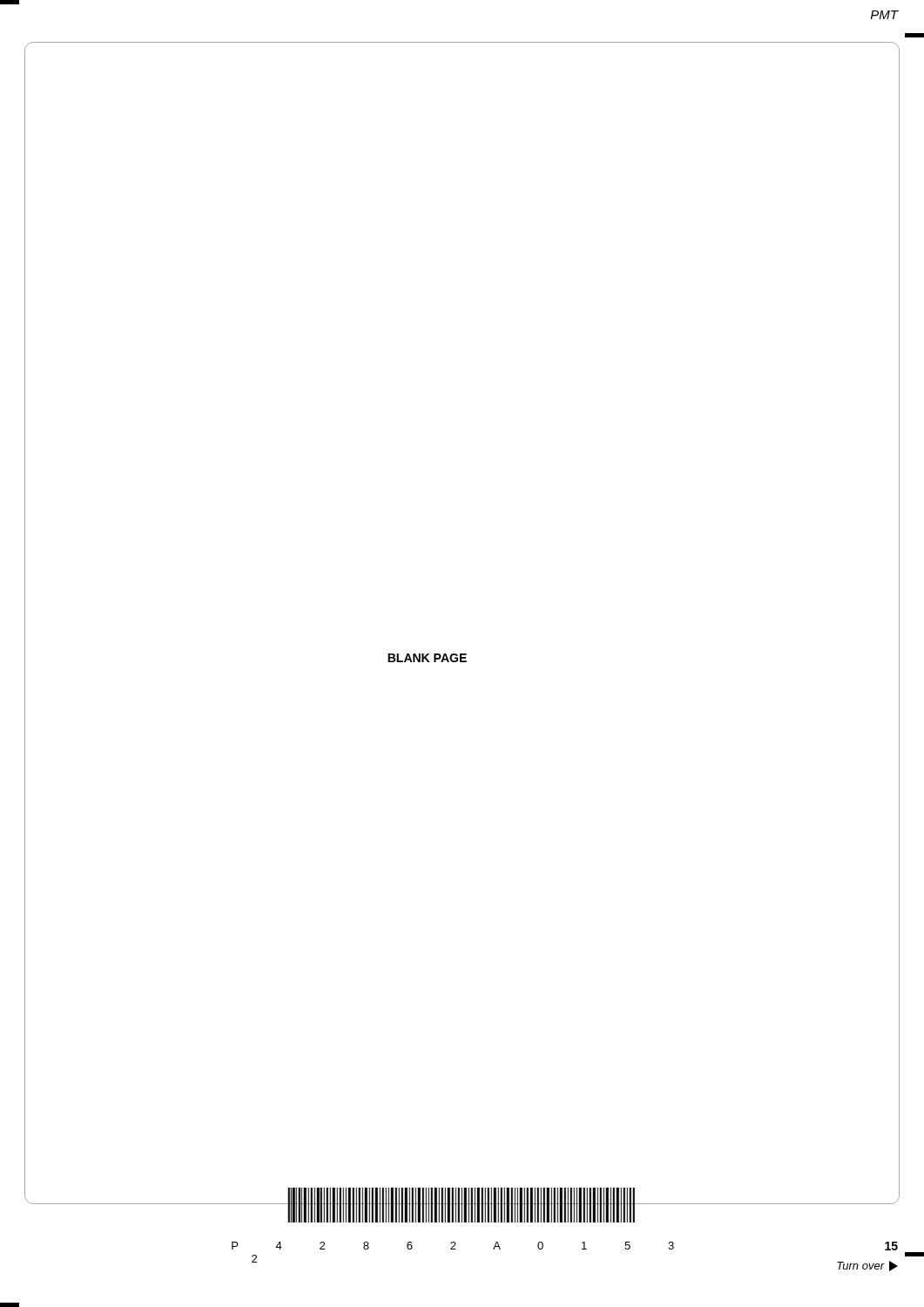Locate the block starting "BLANK PAGE"
924x1307 pixels.
pos(427,658)
